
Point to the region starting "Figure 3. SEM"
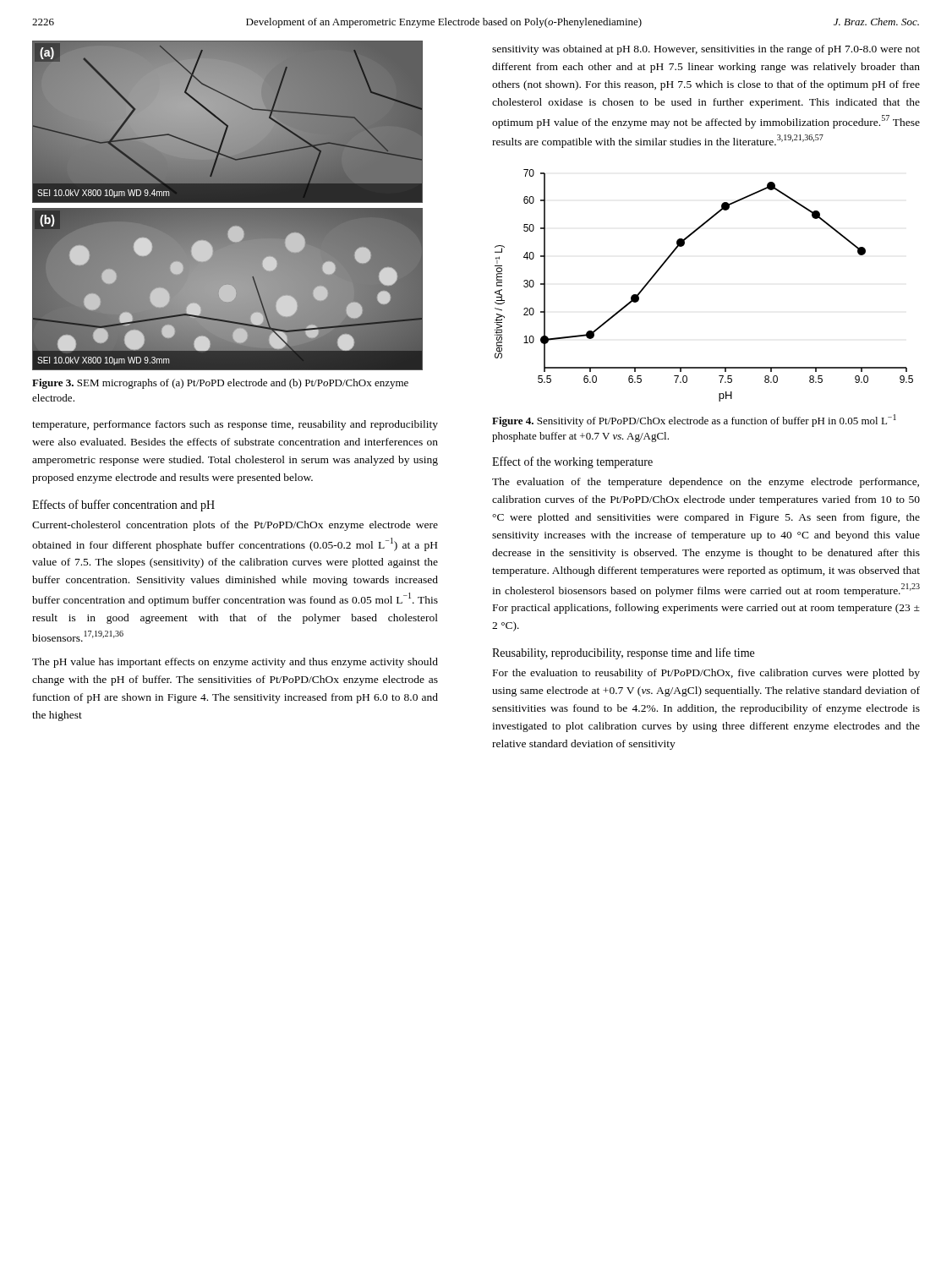[x=220, y=390]
